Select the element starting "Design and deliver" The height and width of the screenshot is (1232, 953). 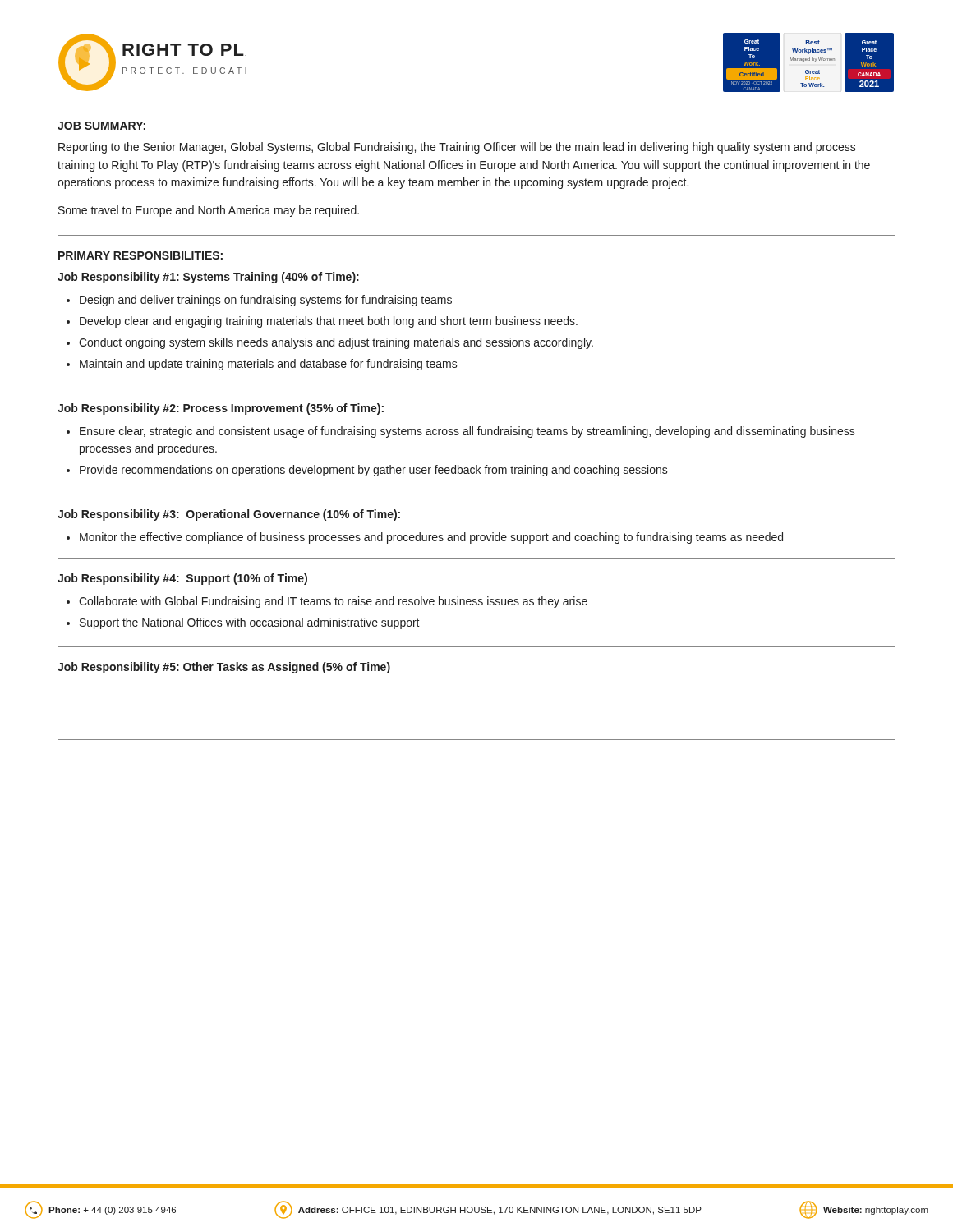pos(266,300)
